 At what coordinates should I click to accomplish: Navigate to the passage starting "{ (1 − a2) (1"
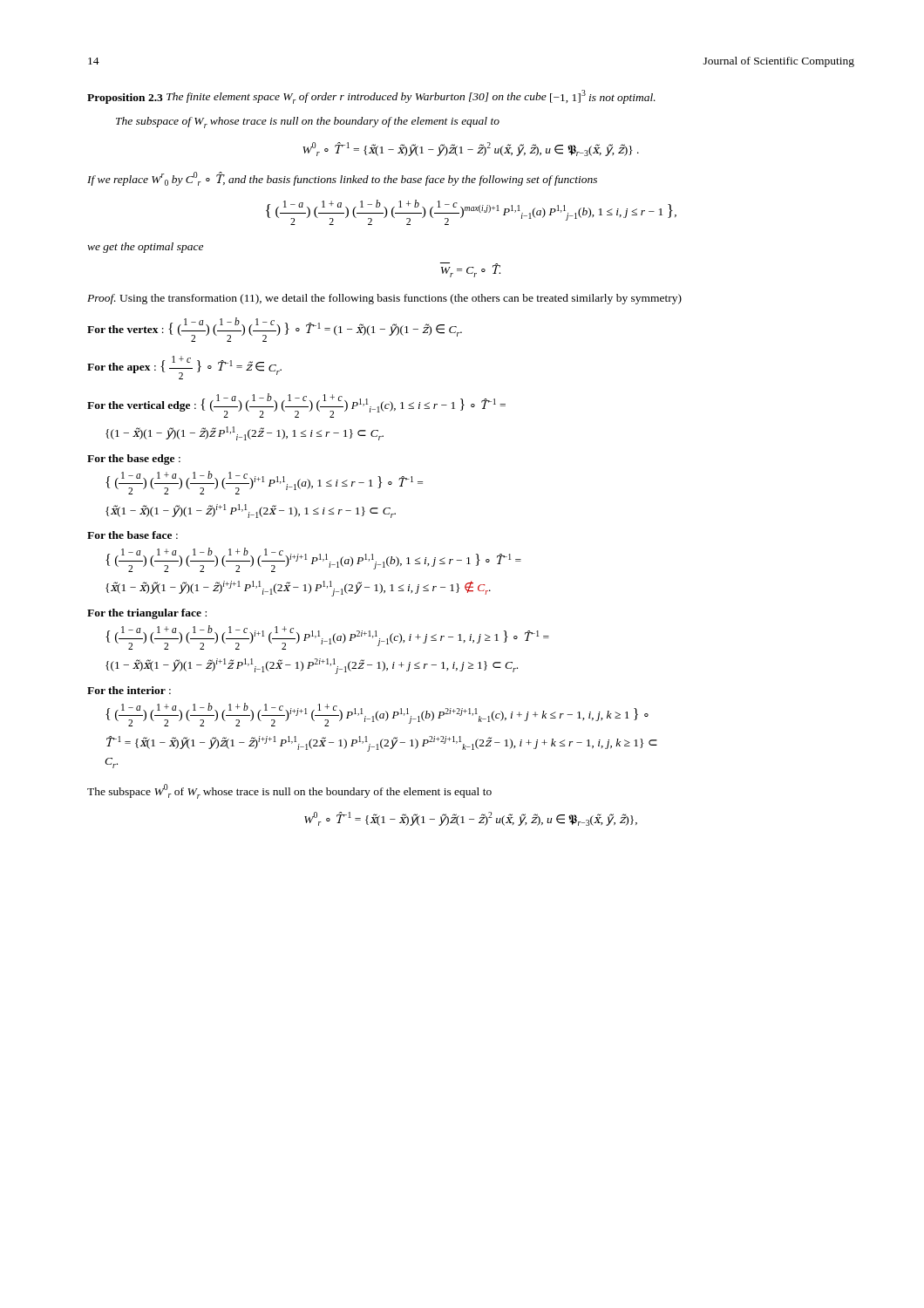click(x=471, y=213)
